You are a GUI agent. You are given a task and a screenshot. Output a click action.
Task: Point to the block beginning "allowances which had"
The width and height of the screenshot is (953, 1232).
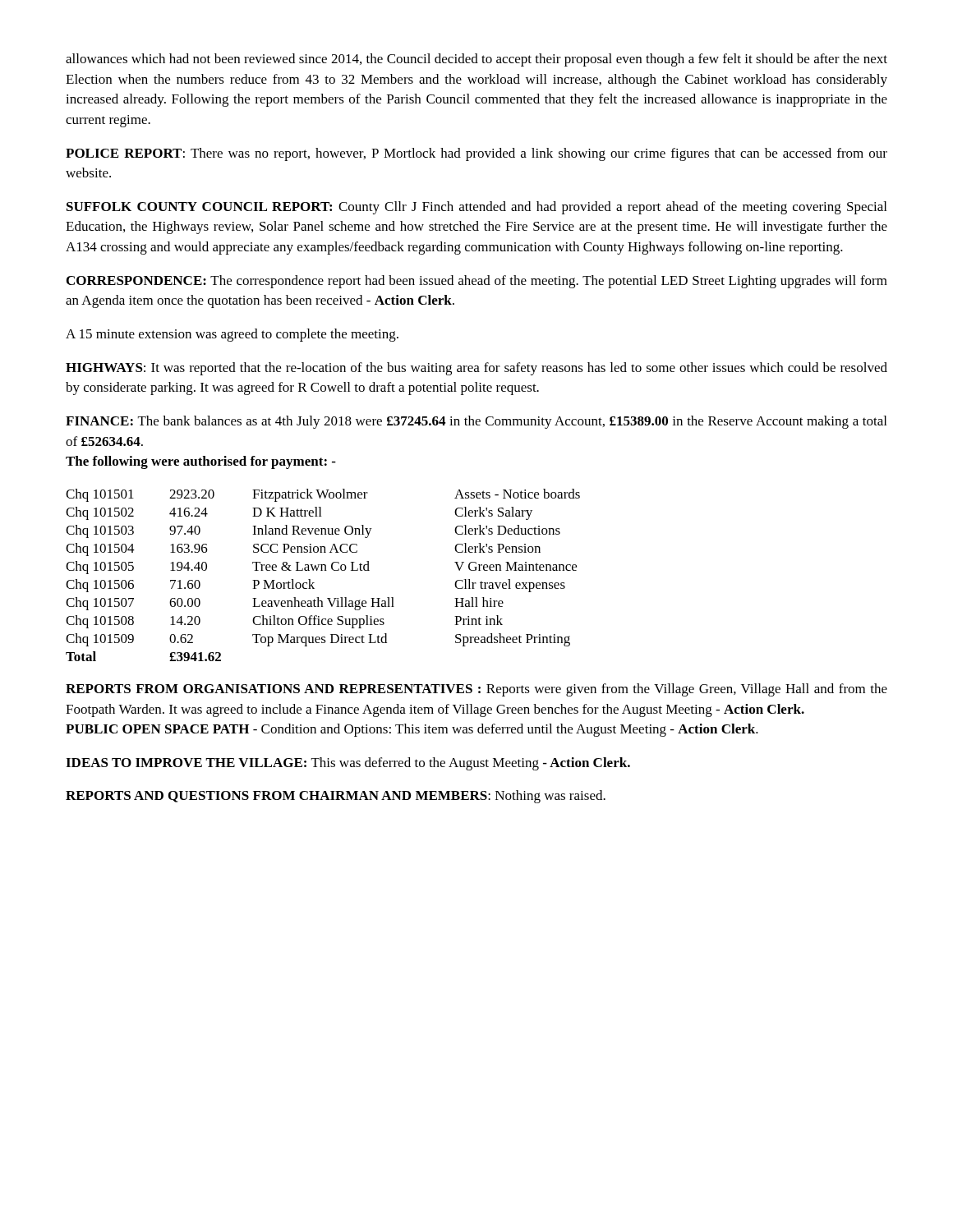[476, 89]
